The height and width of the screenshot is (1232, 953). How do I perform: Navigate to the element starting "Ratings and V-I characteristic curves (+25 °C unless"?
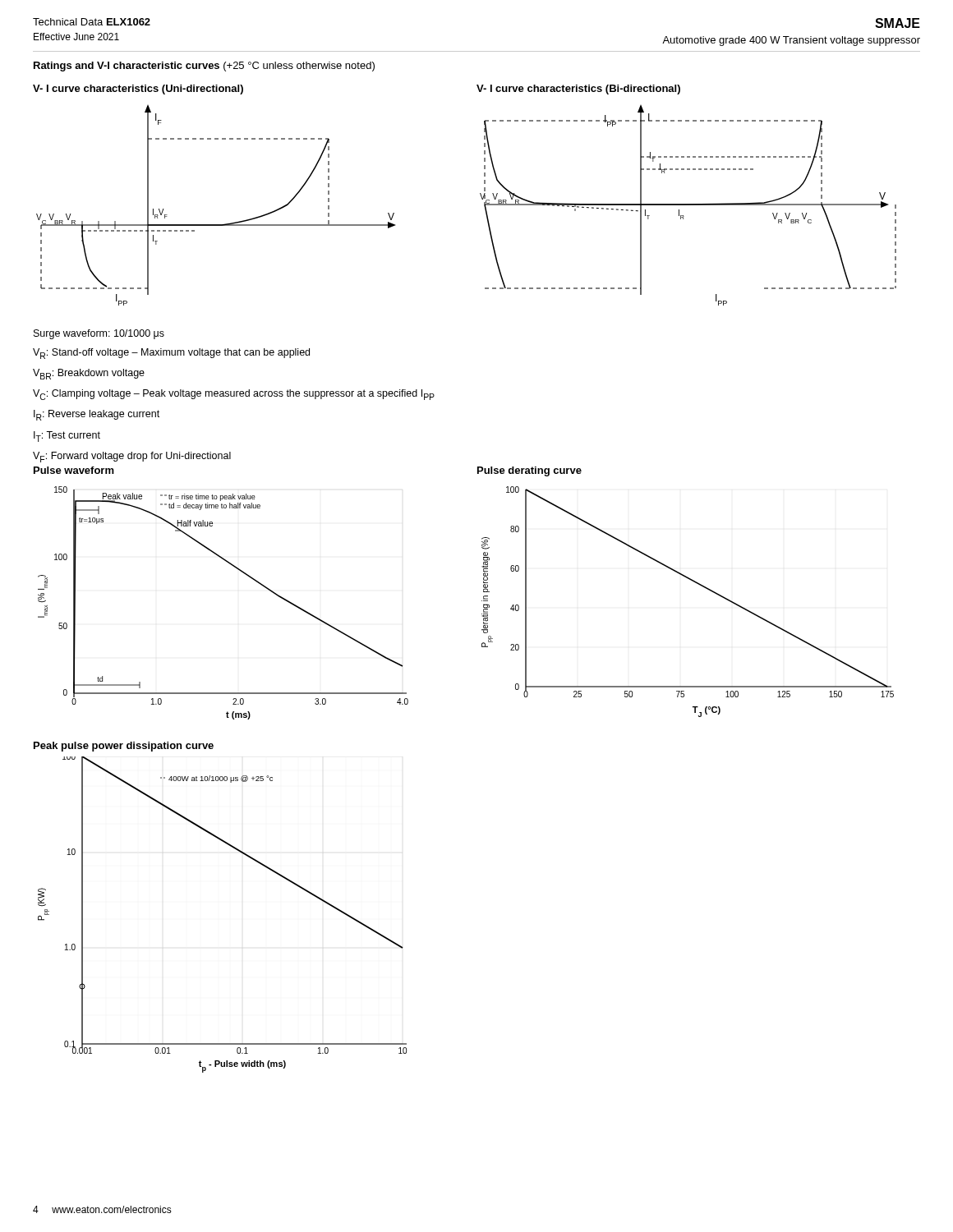click(204, 65)
